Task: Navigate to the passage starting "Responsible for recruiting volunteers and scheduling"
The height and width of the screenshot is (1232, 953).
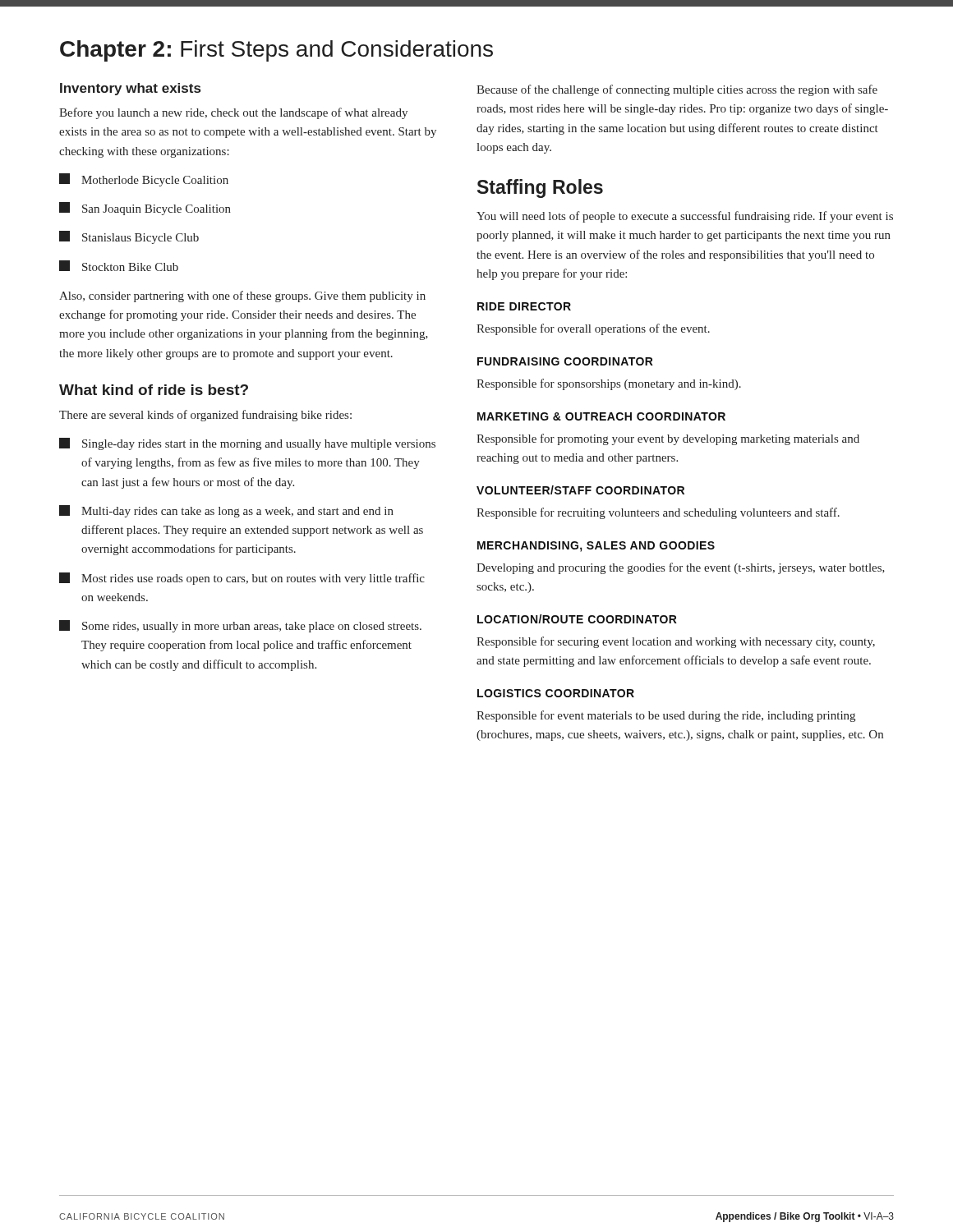Action: [x=685, y=513]
